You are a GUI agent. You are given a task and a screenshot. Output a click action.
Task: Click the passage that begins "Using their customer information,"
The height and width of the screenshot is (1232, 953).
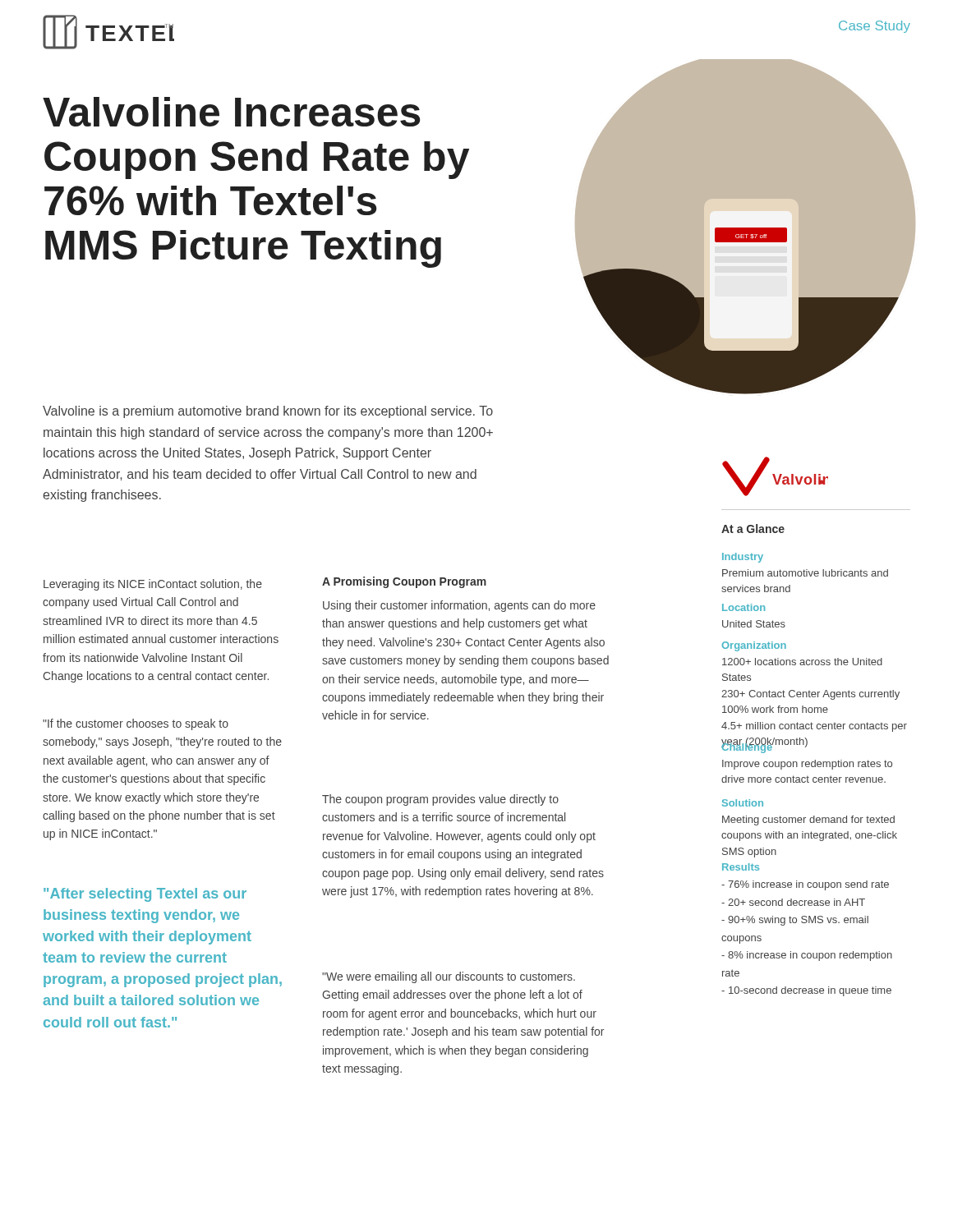click(x=466, y=660)
